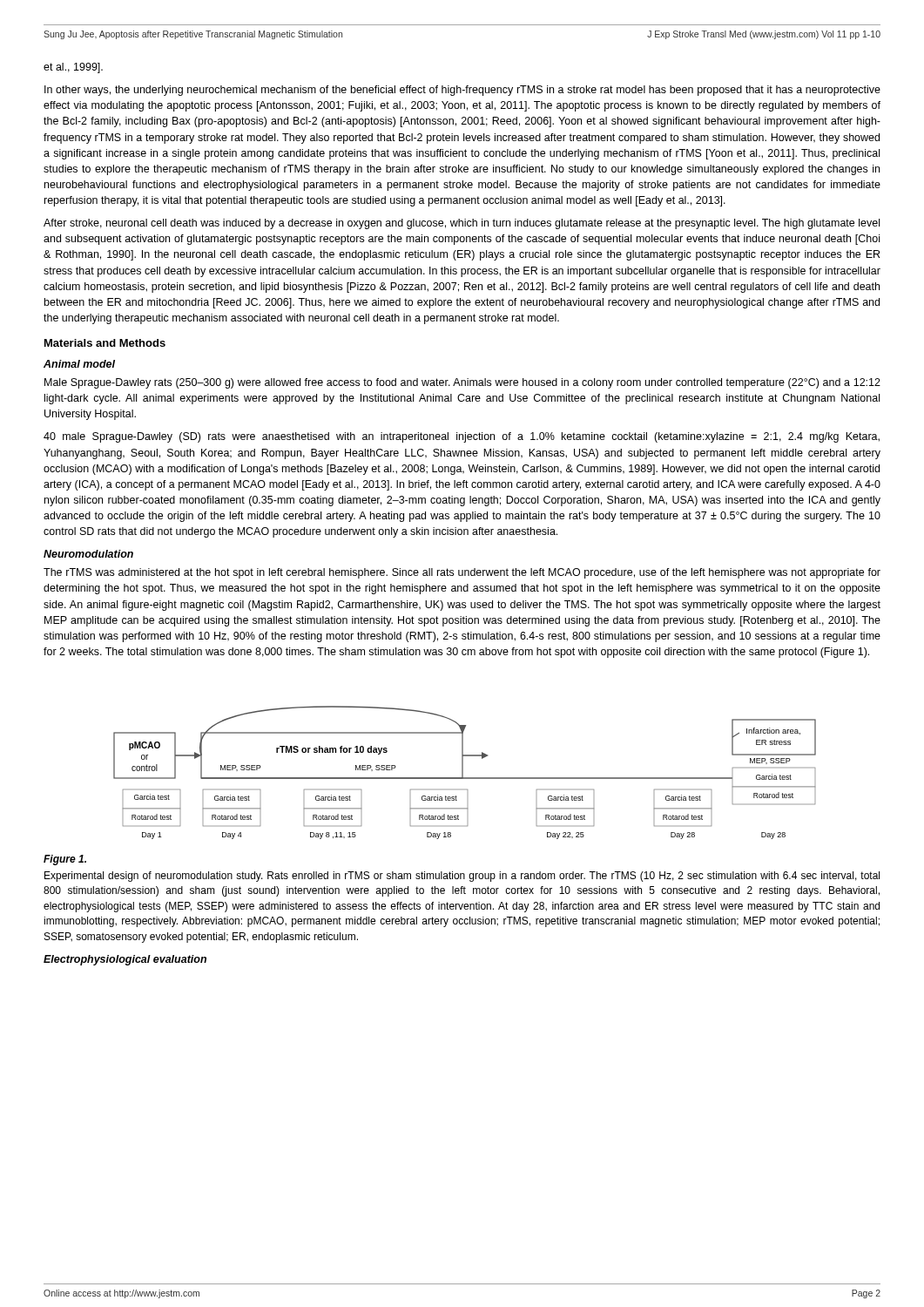Click on the block starting "Animal model"
The image size is (924, 1307).
(79, 364)
